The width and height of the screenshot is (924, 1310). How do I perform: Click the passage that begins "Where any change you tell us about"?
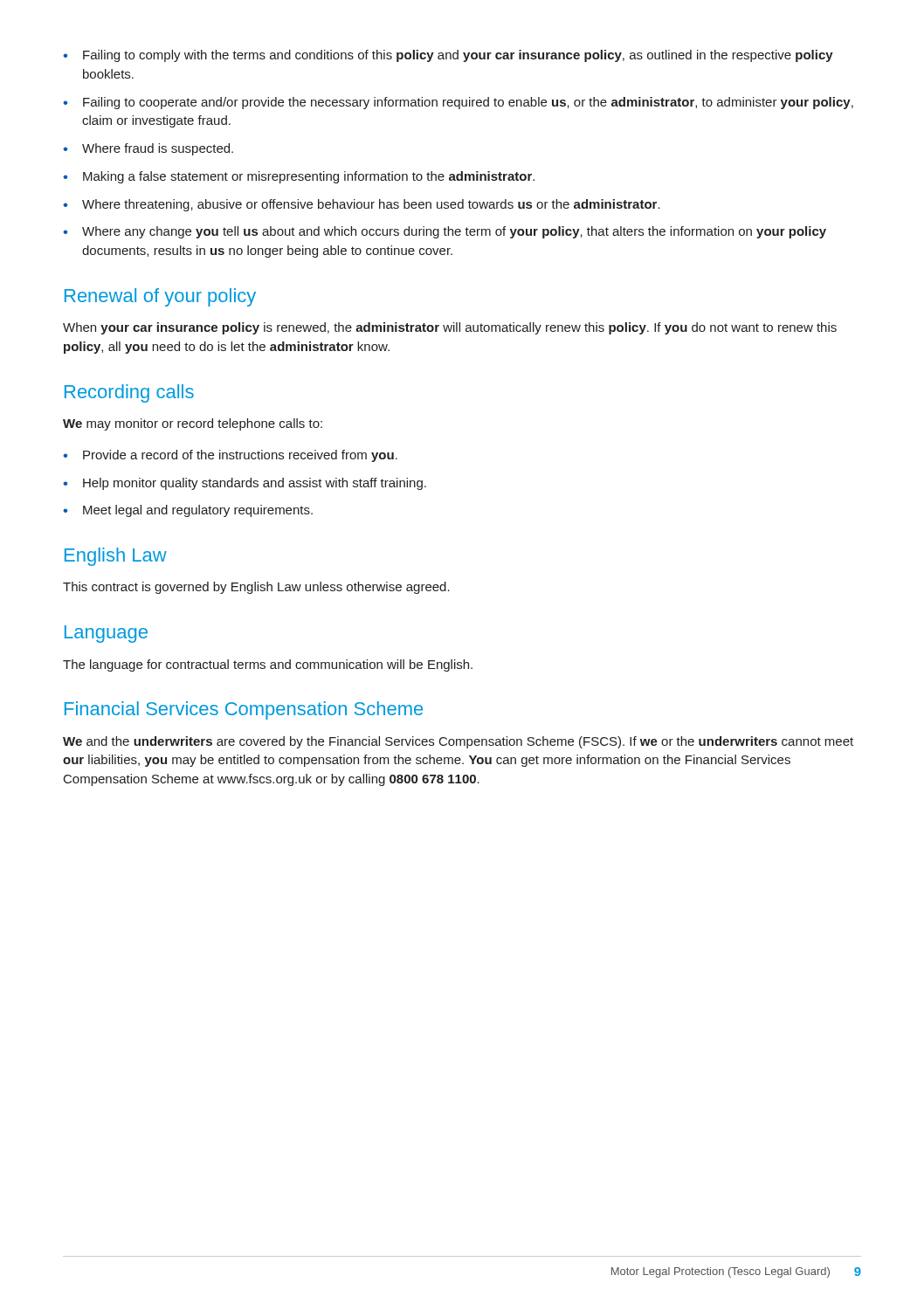[x=454, y=241]
